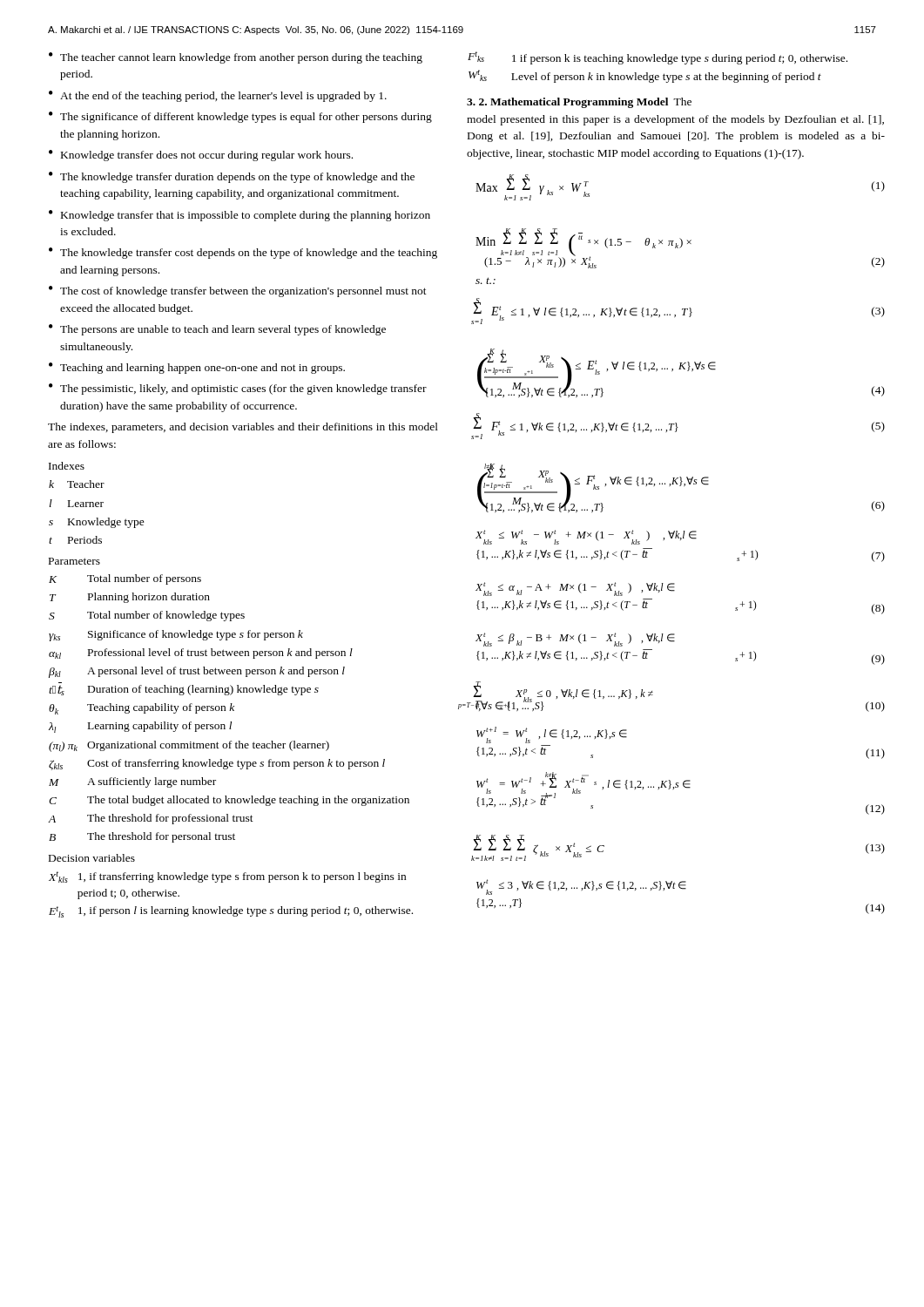
Task: Where is the formula that starts "X t kls ≤ α kl − A"?
Action: pyautogui.click(x=676, y=597)
